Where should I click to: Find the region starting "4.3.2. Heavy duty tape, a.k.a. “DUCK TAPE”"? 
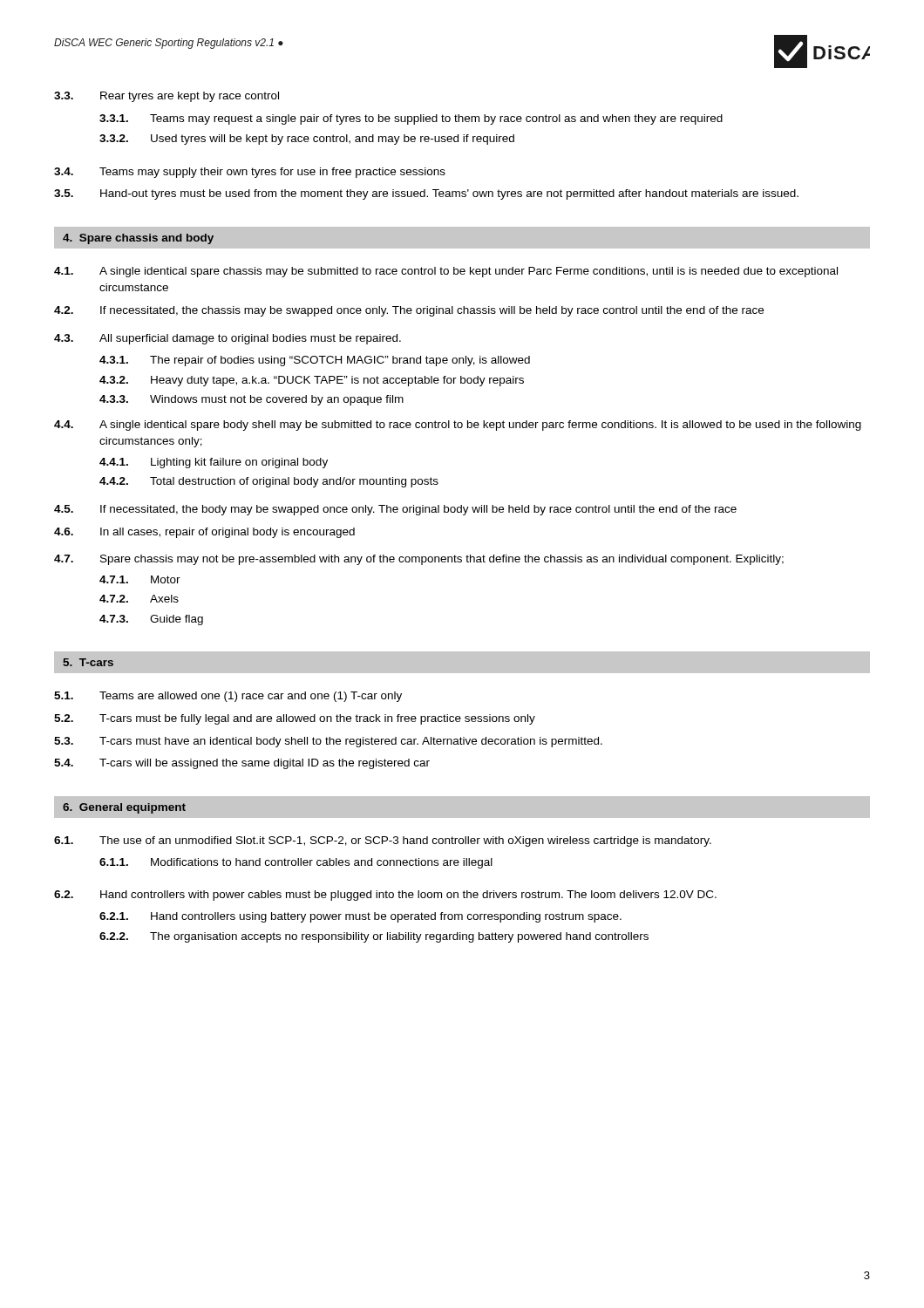coord(485,380)
